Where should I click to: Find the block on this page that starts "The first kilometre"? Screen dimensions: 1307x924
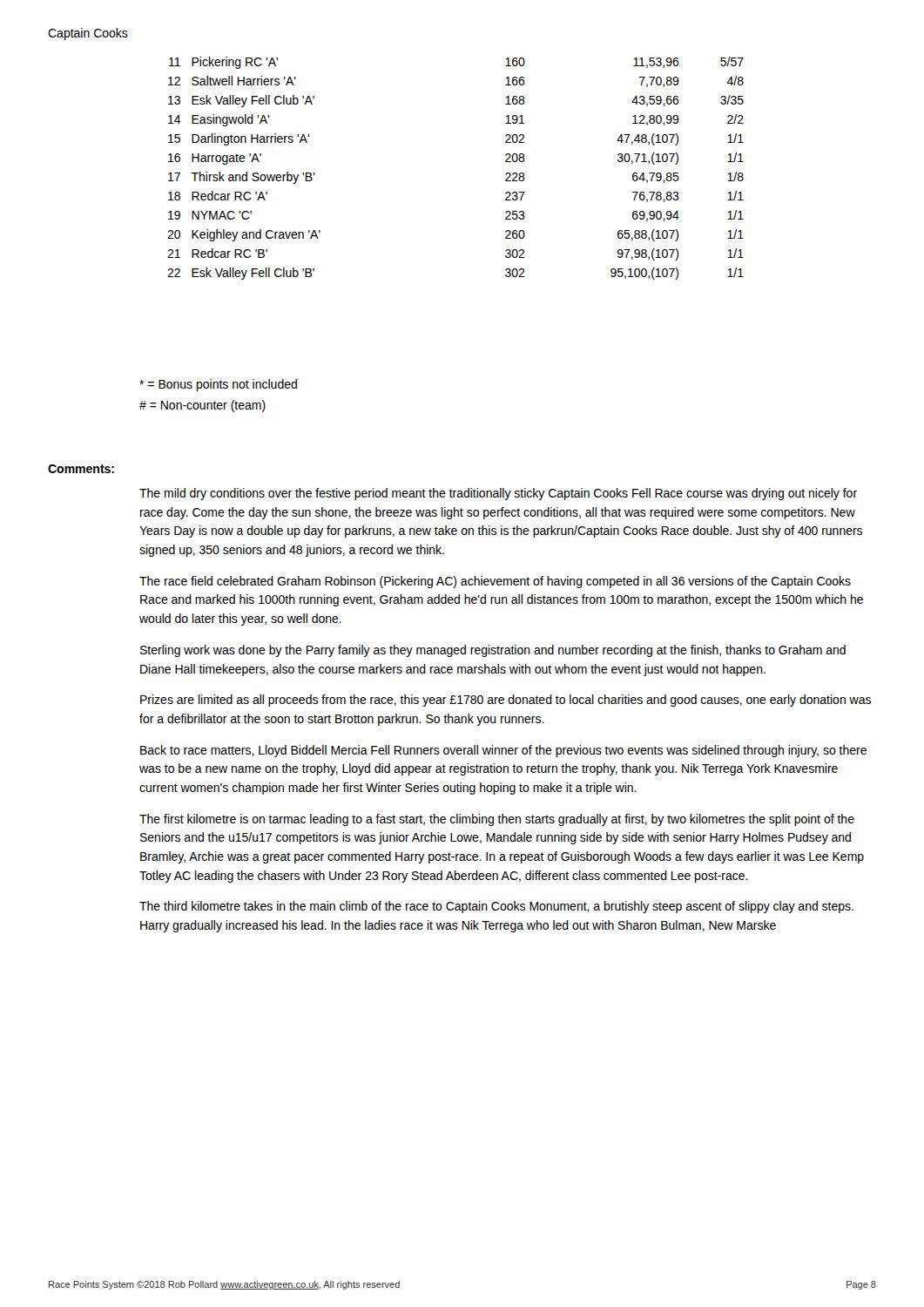point(507,848)
